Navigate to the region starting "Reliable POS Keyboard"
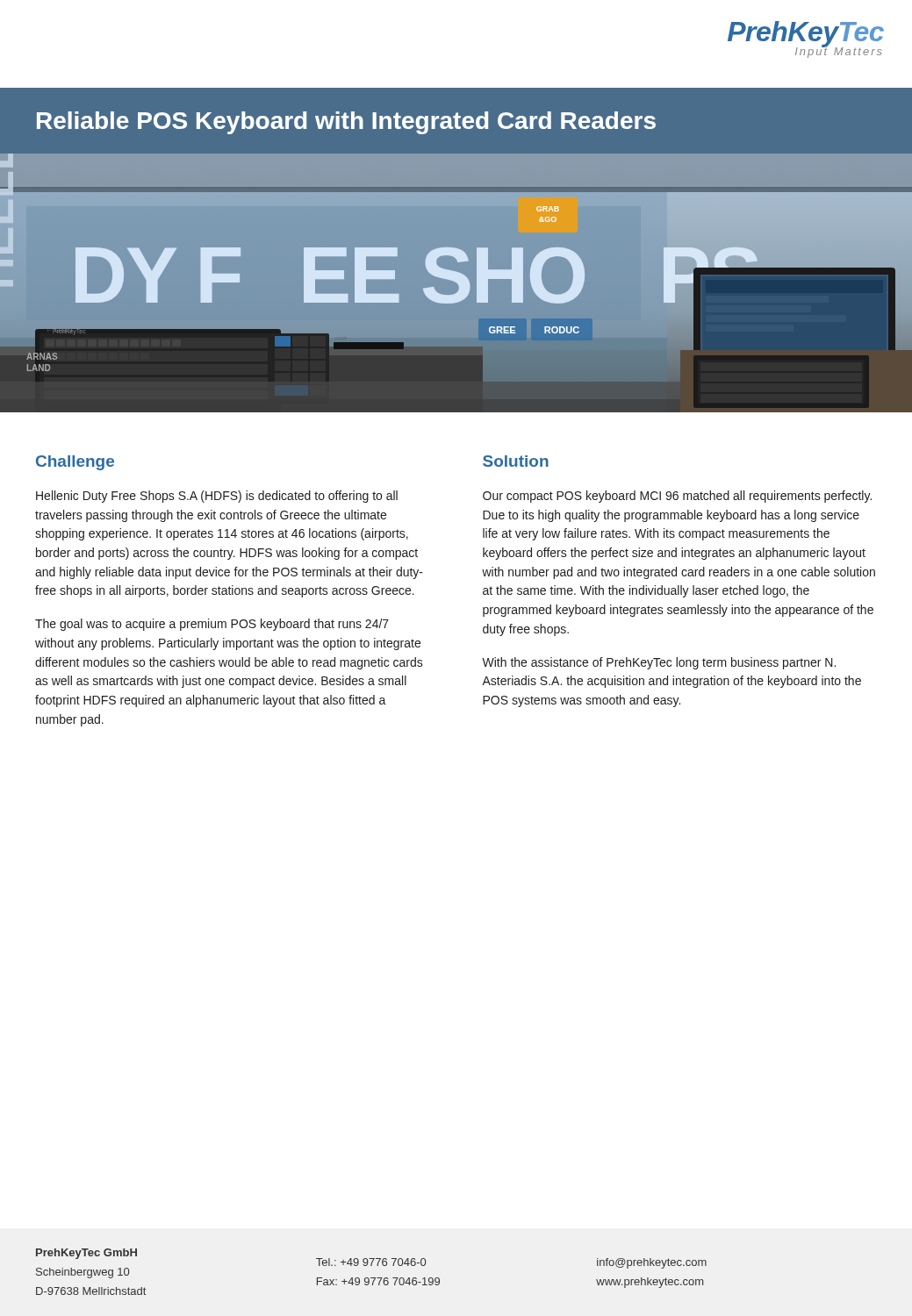Screen dimensions: 1316x912 pyautogui.click(x=456, y=121)
